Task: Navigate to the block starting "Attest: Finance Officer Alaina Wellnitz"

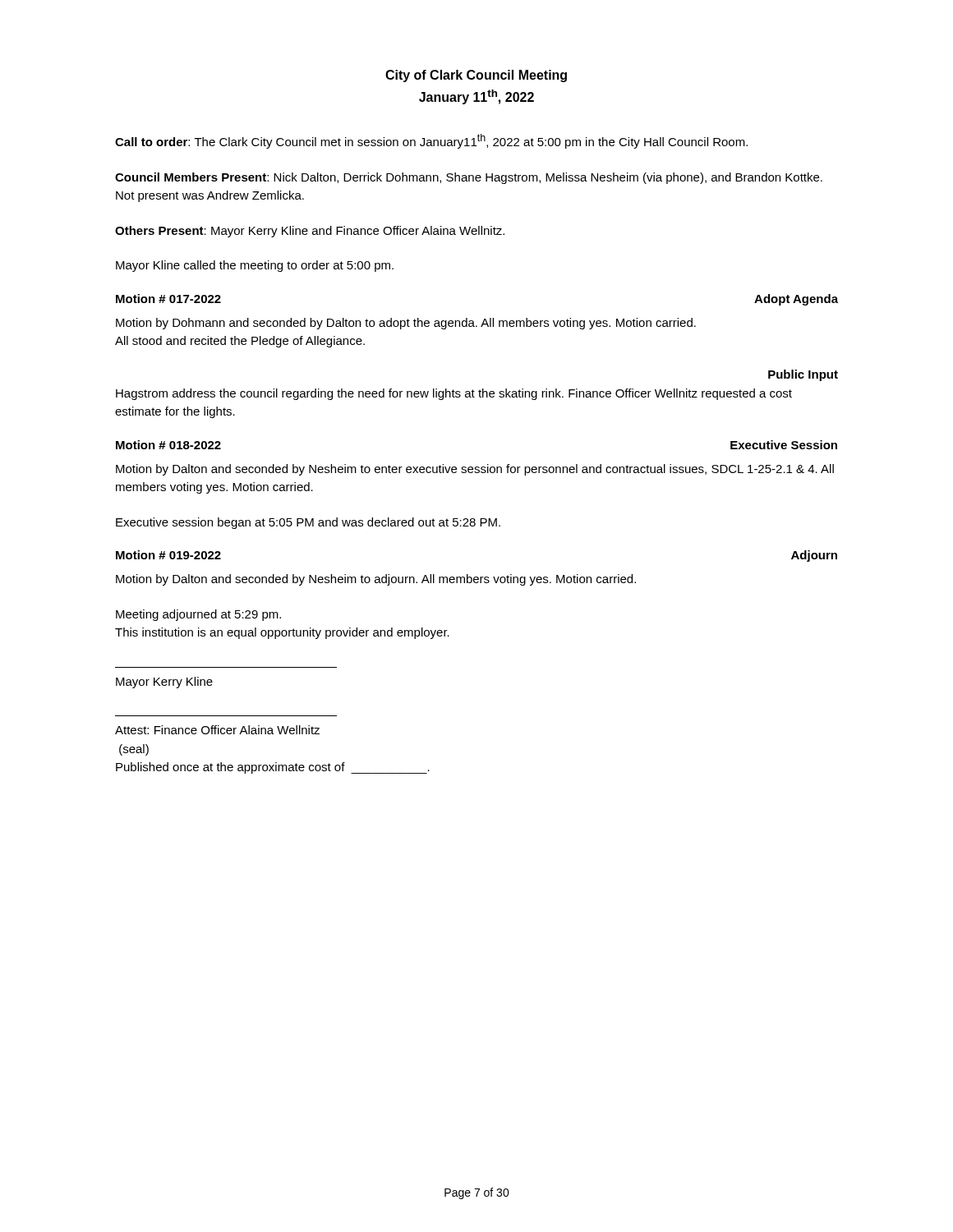Action: (273, 745)
